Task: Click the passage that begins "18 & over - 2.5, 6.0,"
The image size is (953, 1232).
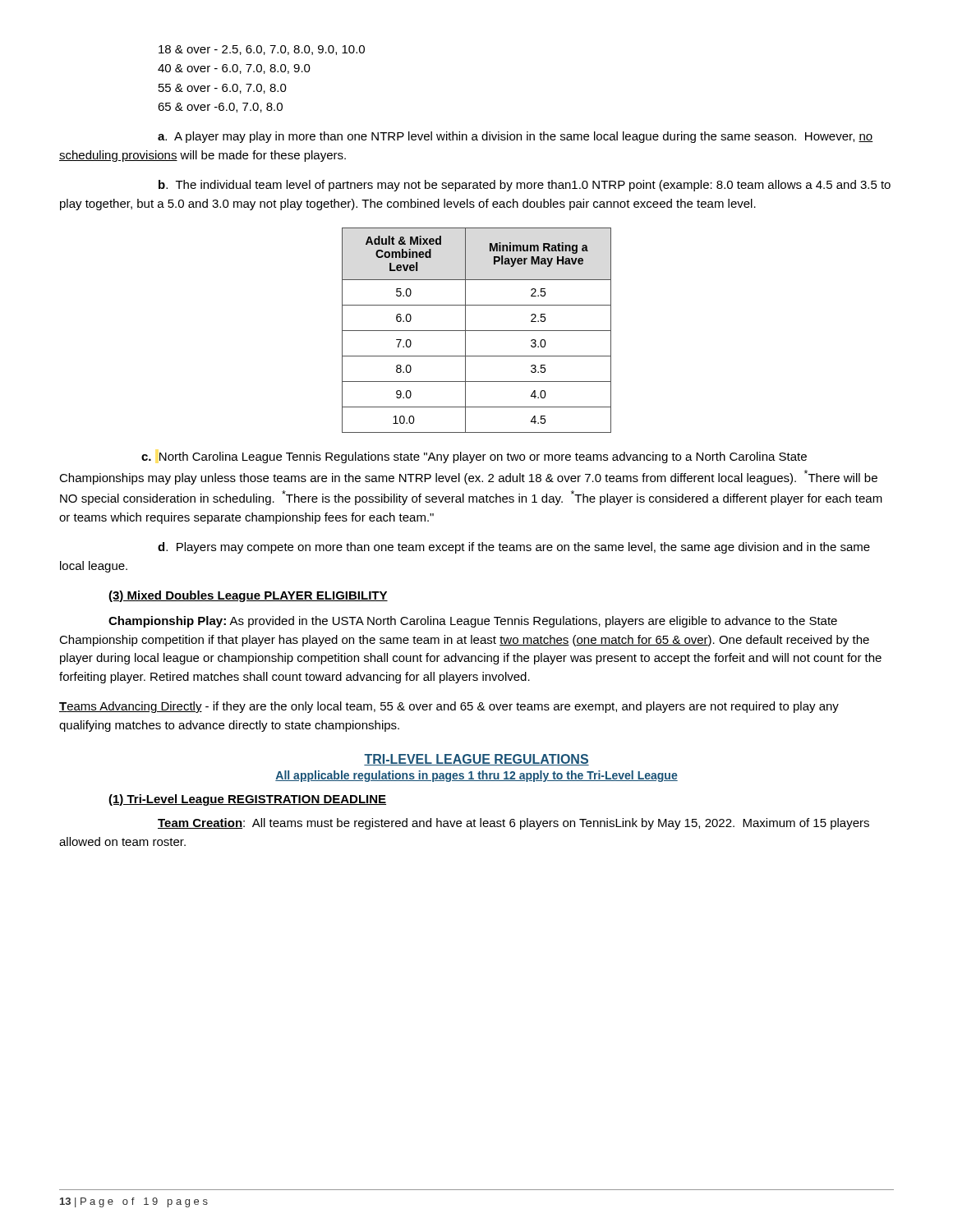Action: point(262,77)
